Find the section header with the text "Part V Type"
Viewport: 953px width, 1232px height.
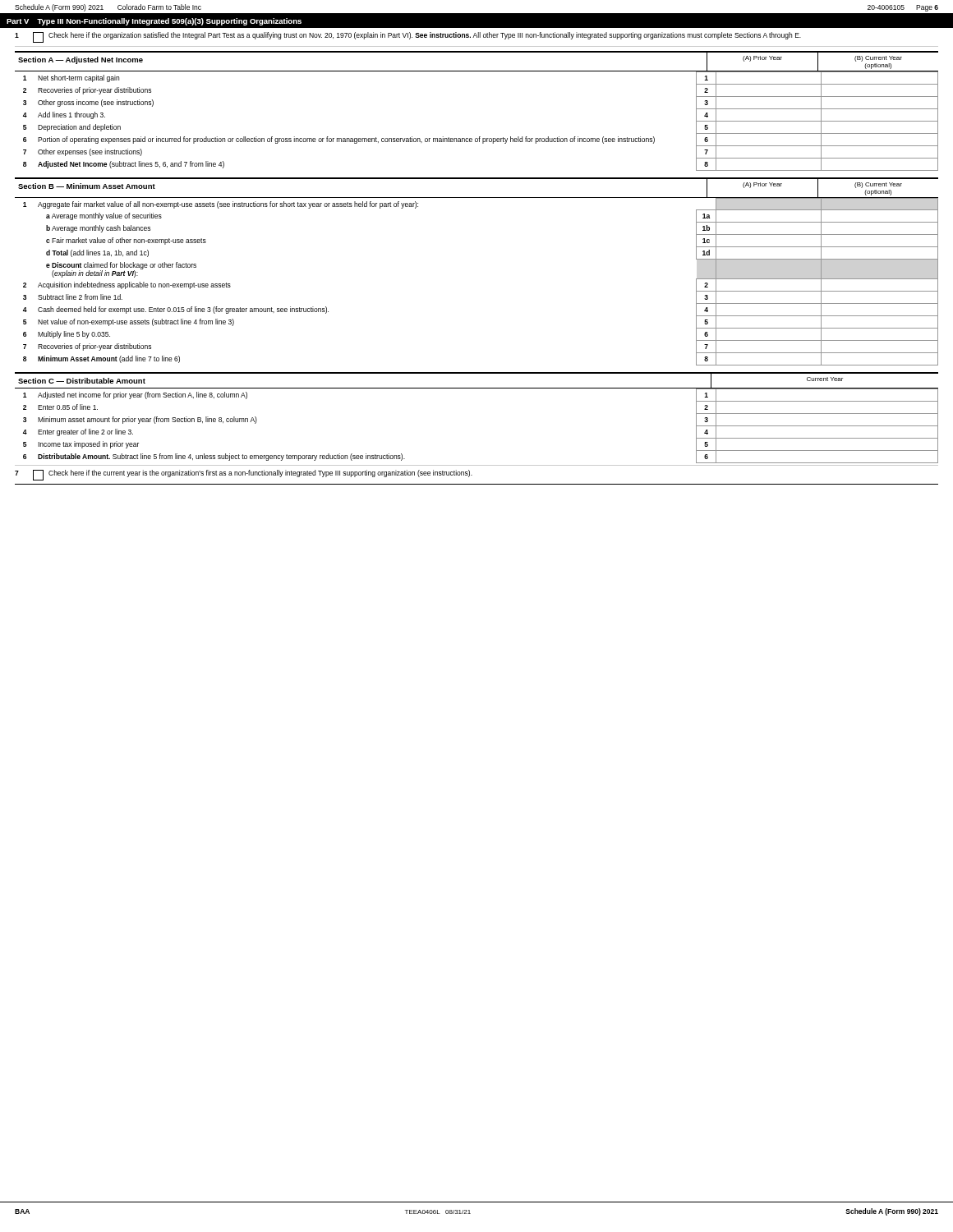click(x=154, y=21)
